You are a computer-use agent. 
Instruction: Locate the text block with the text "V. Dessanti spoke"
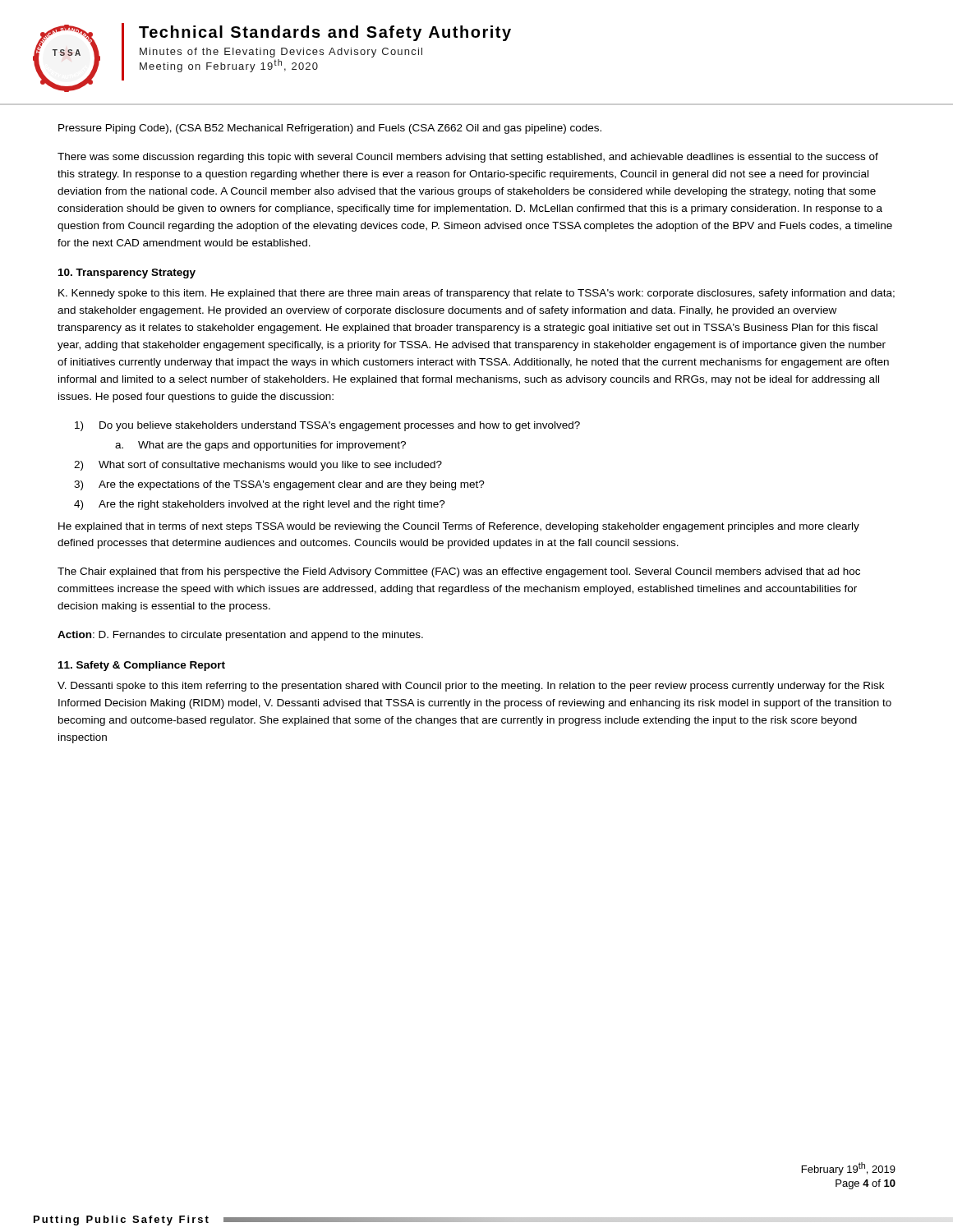[x=475, y=711]
